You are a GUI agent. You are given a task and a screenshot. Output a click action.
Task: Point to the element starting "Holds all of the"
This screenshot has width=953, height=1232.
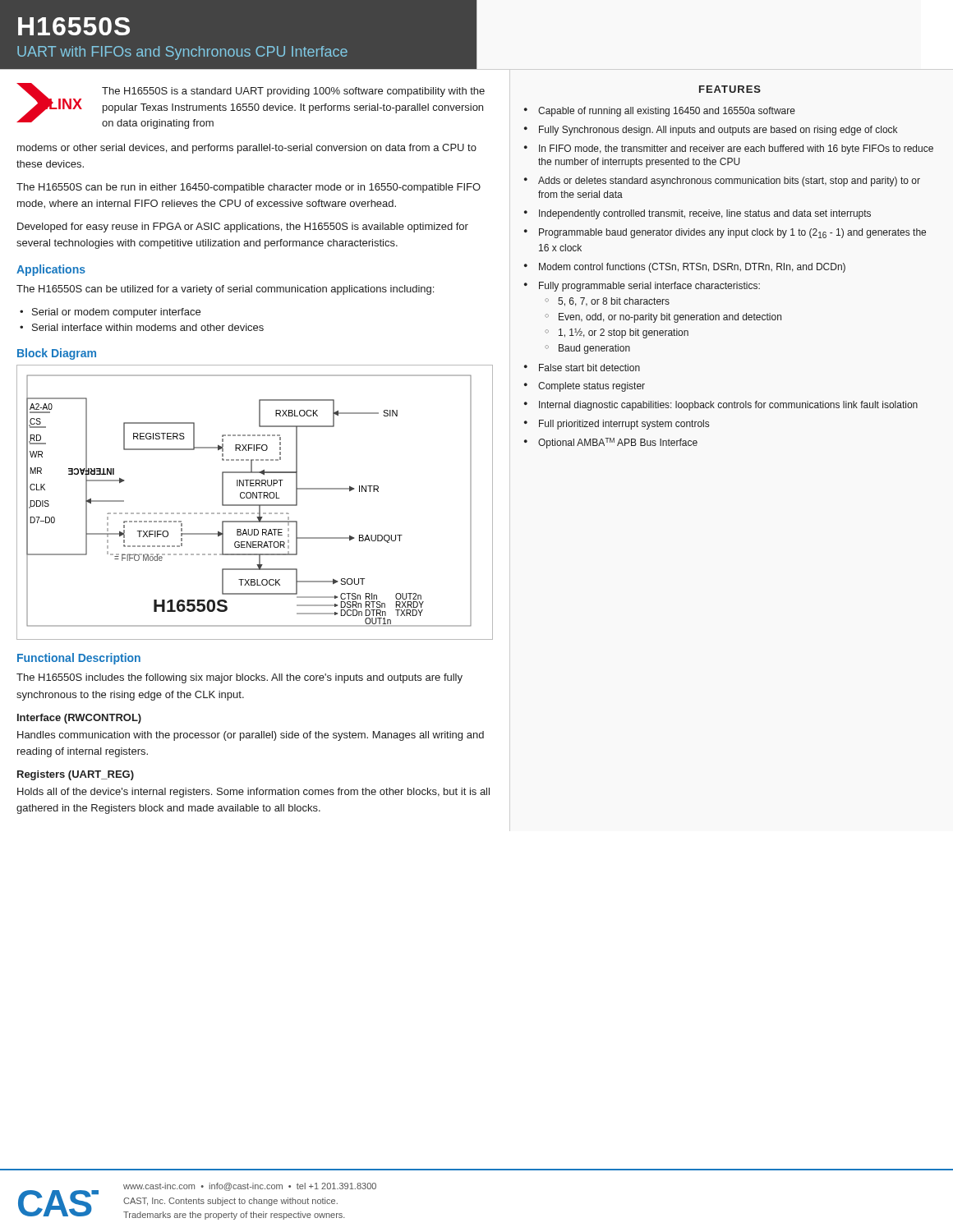coord(253,800)
